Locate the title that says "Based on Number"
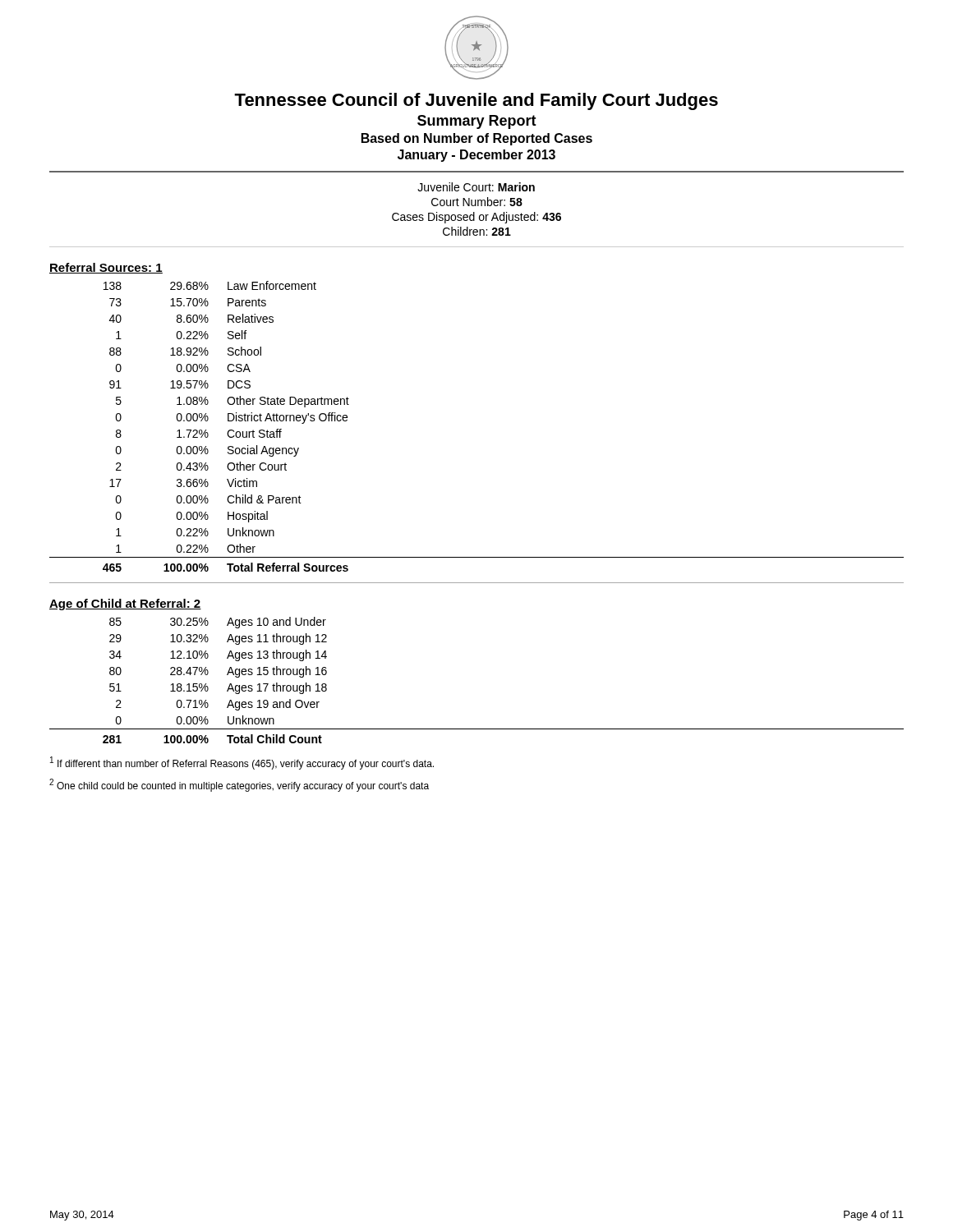Viewport: 953px width, 1232px height. coord(476,138)
